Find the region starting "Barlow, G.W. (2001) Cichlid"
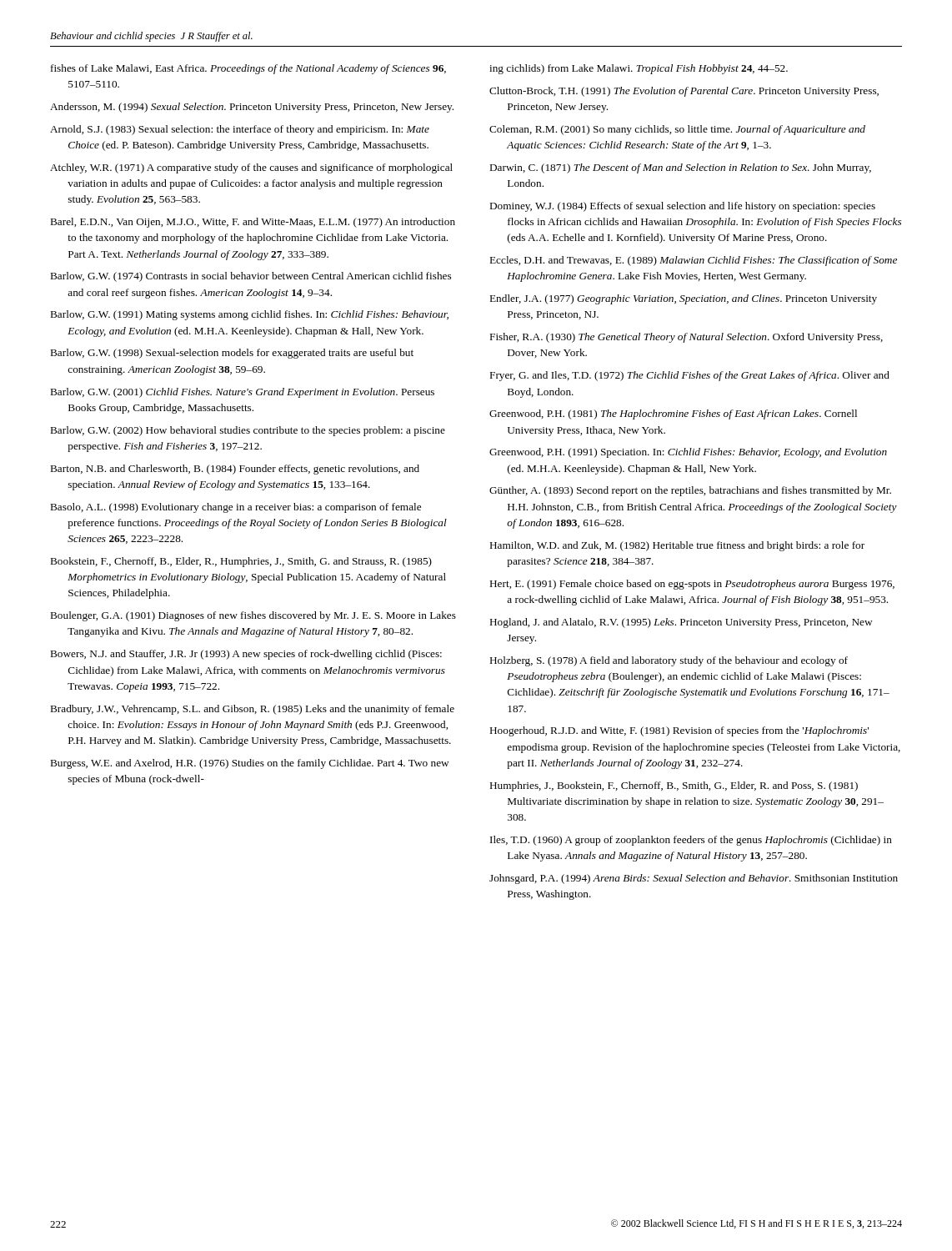This screenshot has width=952, height=1251. pyautogui.click(x=242, y=399)
